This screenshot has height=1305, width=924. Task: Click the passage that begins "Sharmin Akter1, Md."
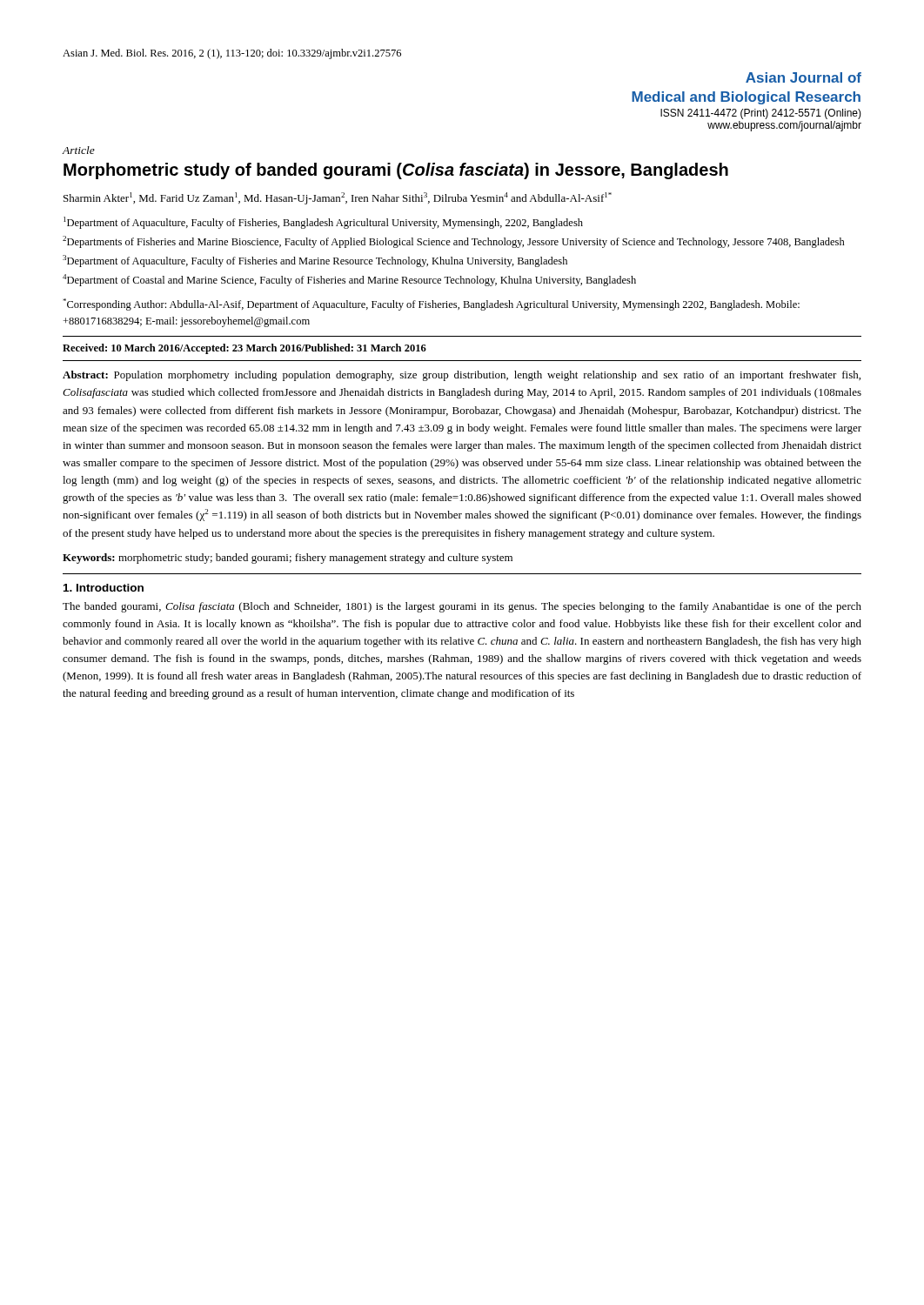[x=337, y=198]
